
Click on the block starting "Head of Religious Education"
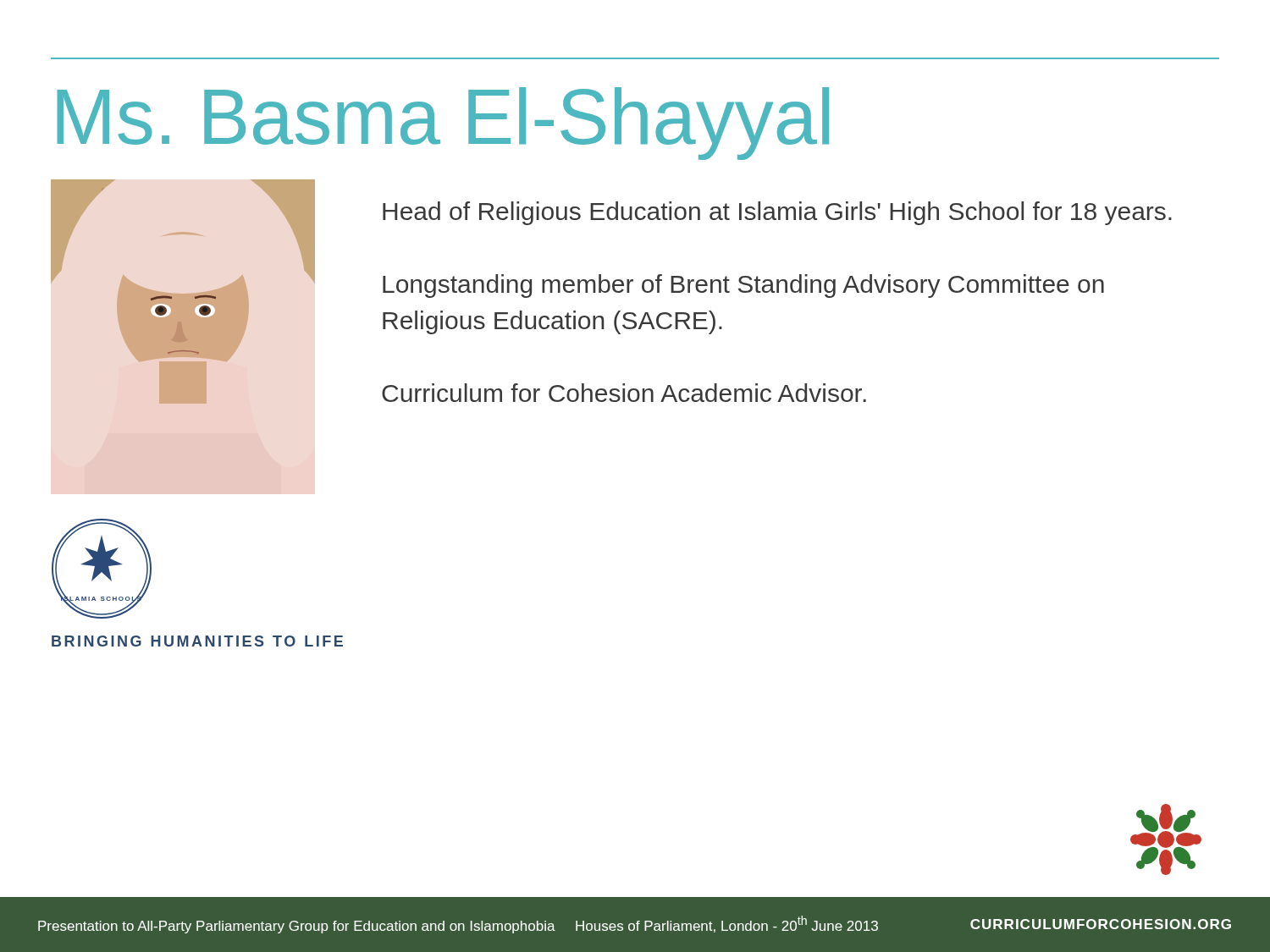point(787,302)
